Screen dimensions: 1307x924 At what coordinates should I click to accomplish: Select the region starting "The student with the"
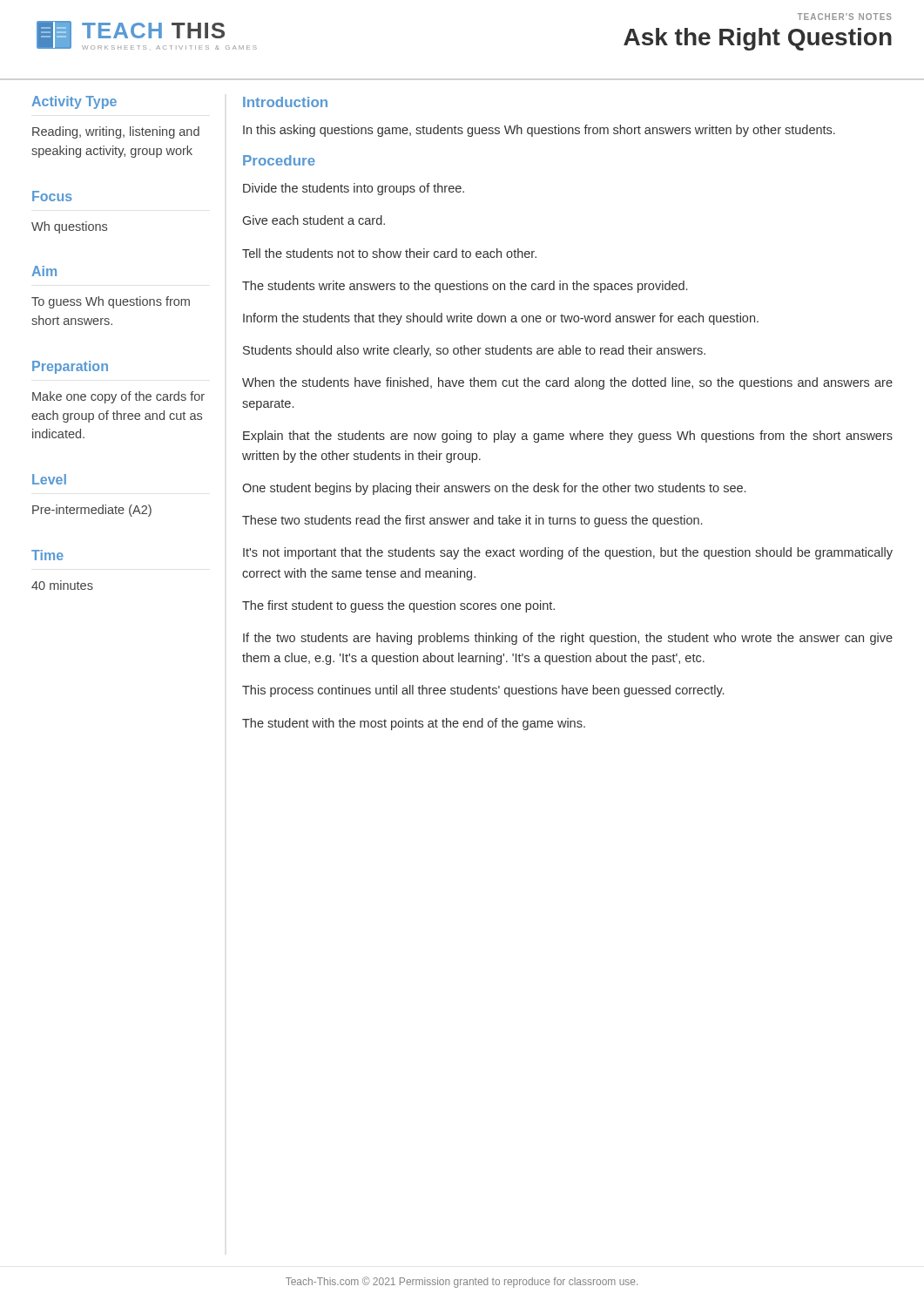[414, 723]
